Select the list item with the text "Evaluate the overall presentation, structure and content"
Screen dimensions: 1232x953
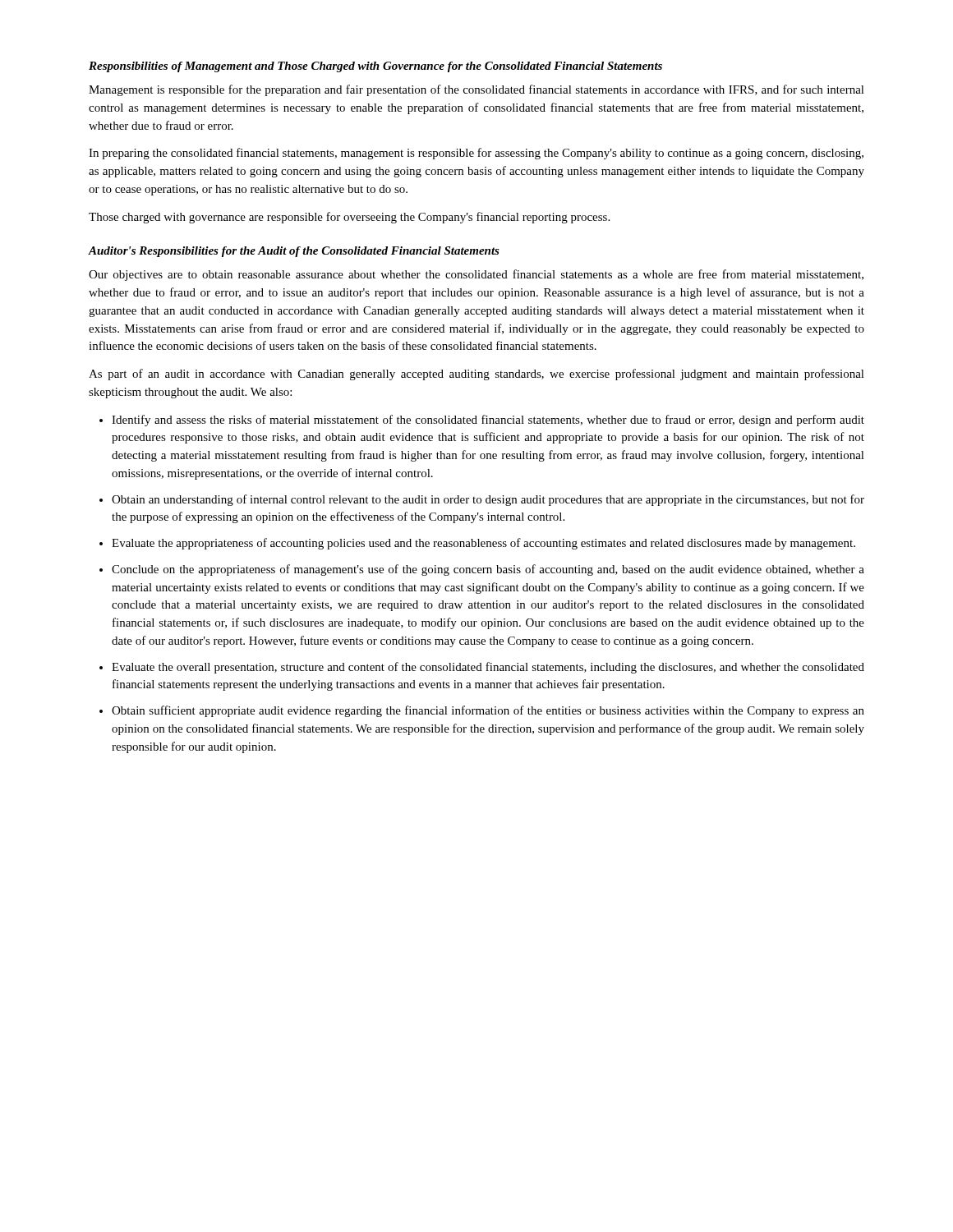488,675
